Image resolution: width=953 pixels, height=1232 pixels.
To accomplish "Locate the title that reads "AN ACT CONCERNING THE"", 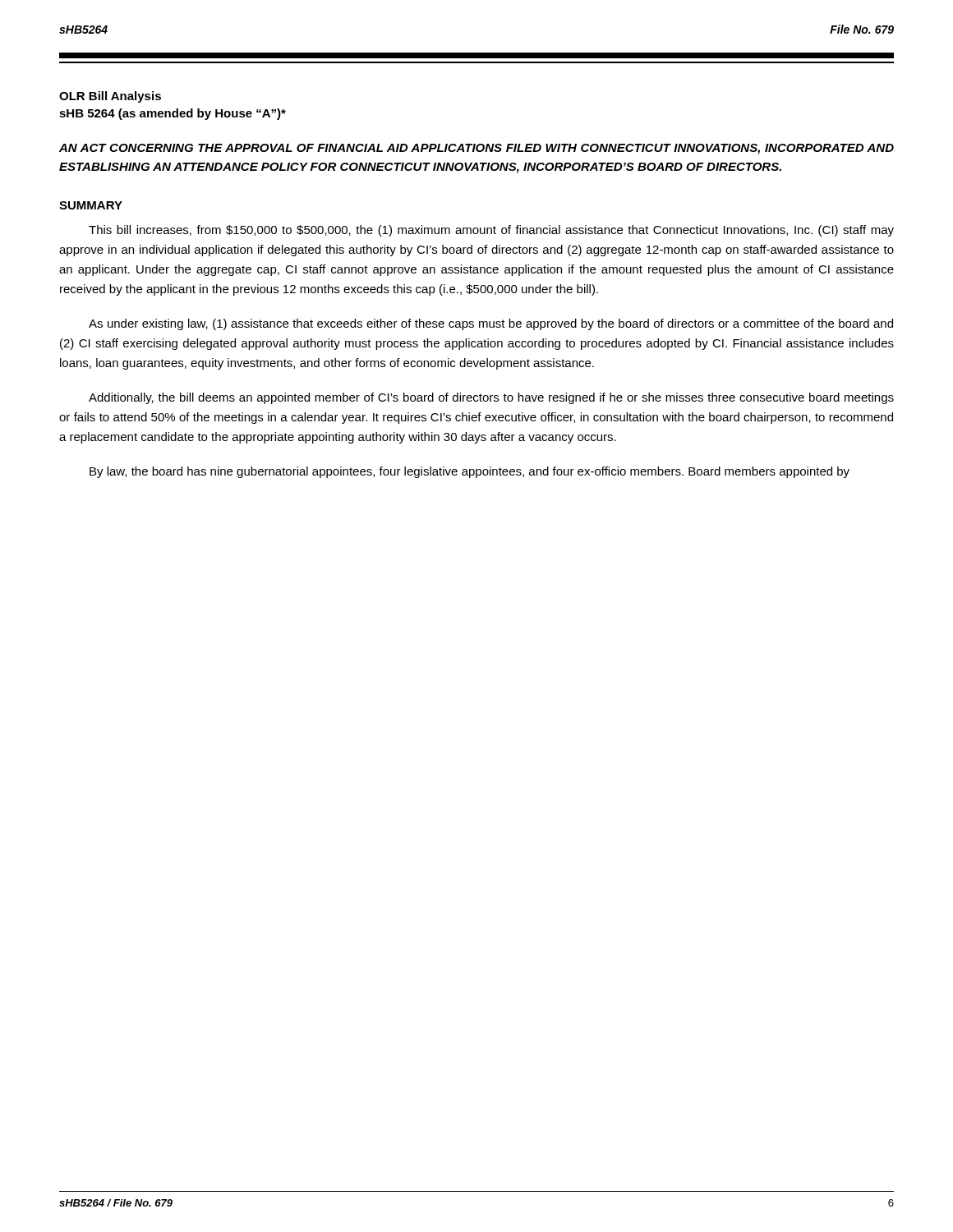I will 476,157.
